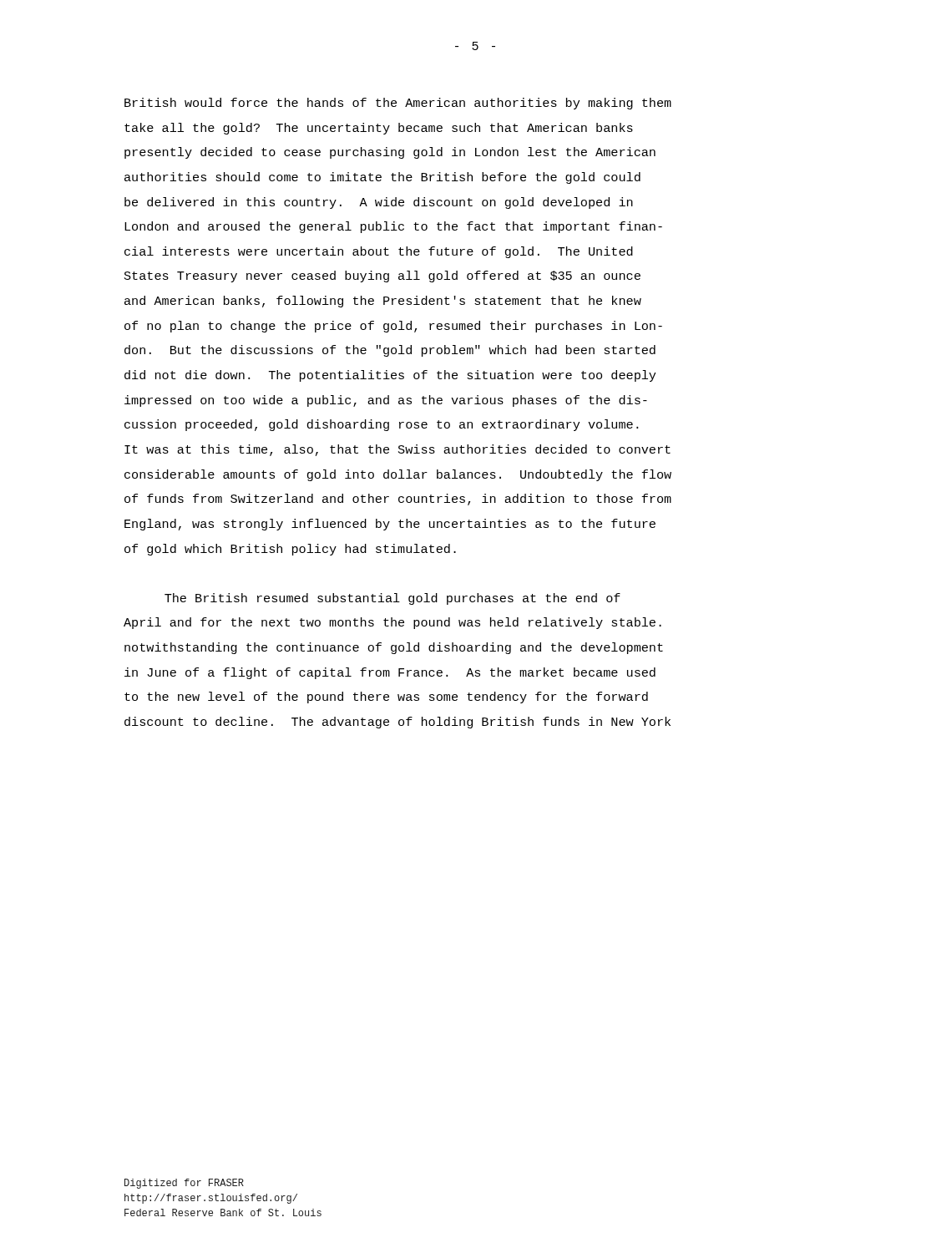Click on the text block that reads "British would force the hands of the"
The height and width of the screenshot is (1253, 952).
[x=476, y=414]
